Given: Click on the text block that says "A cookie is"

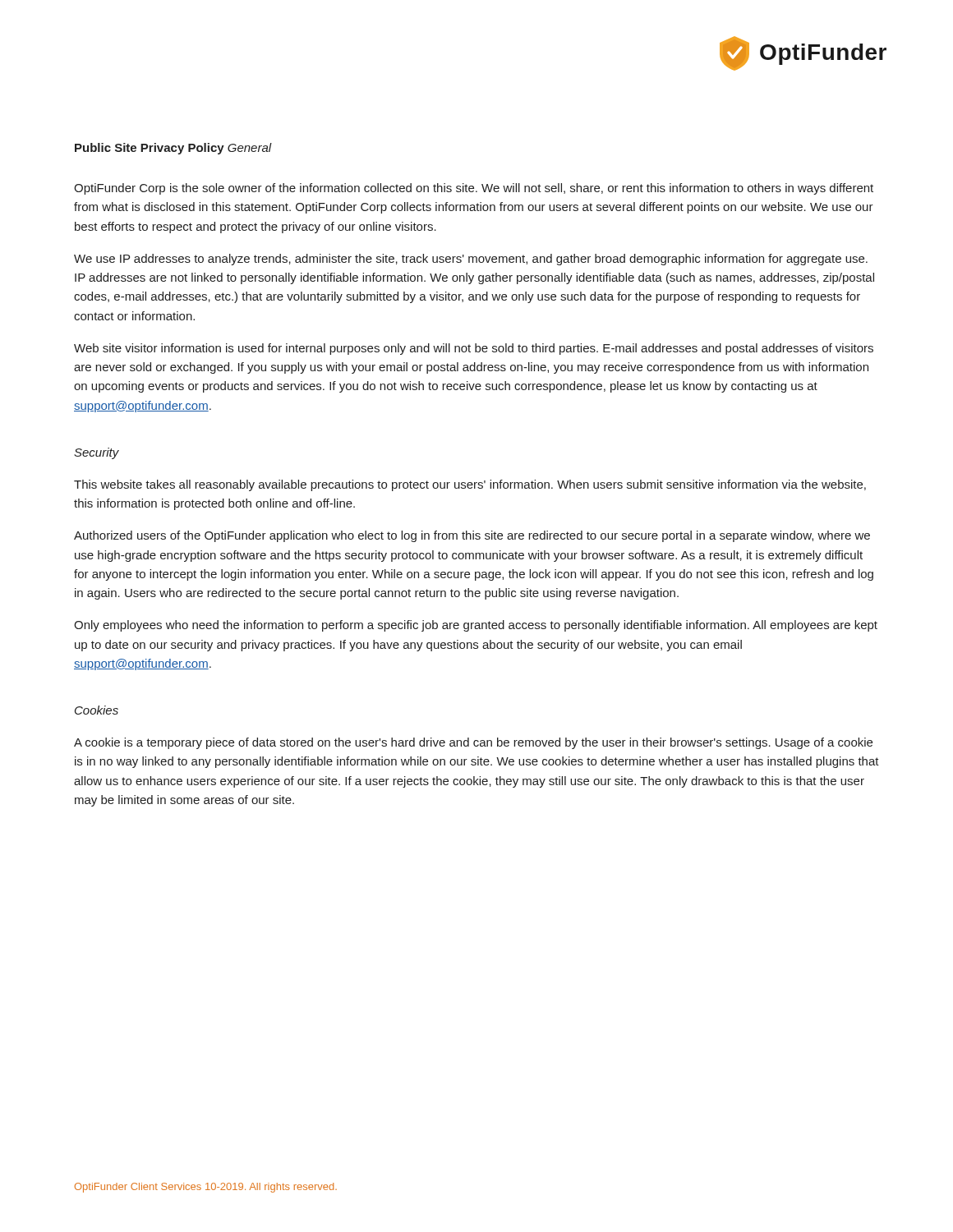Looking at the screenshot, I should (476, 771).
